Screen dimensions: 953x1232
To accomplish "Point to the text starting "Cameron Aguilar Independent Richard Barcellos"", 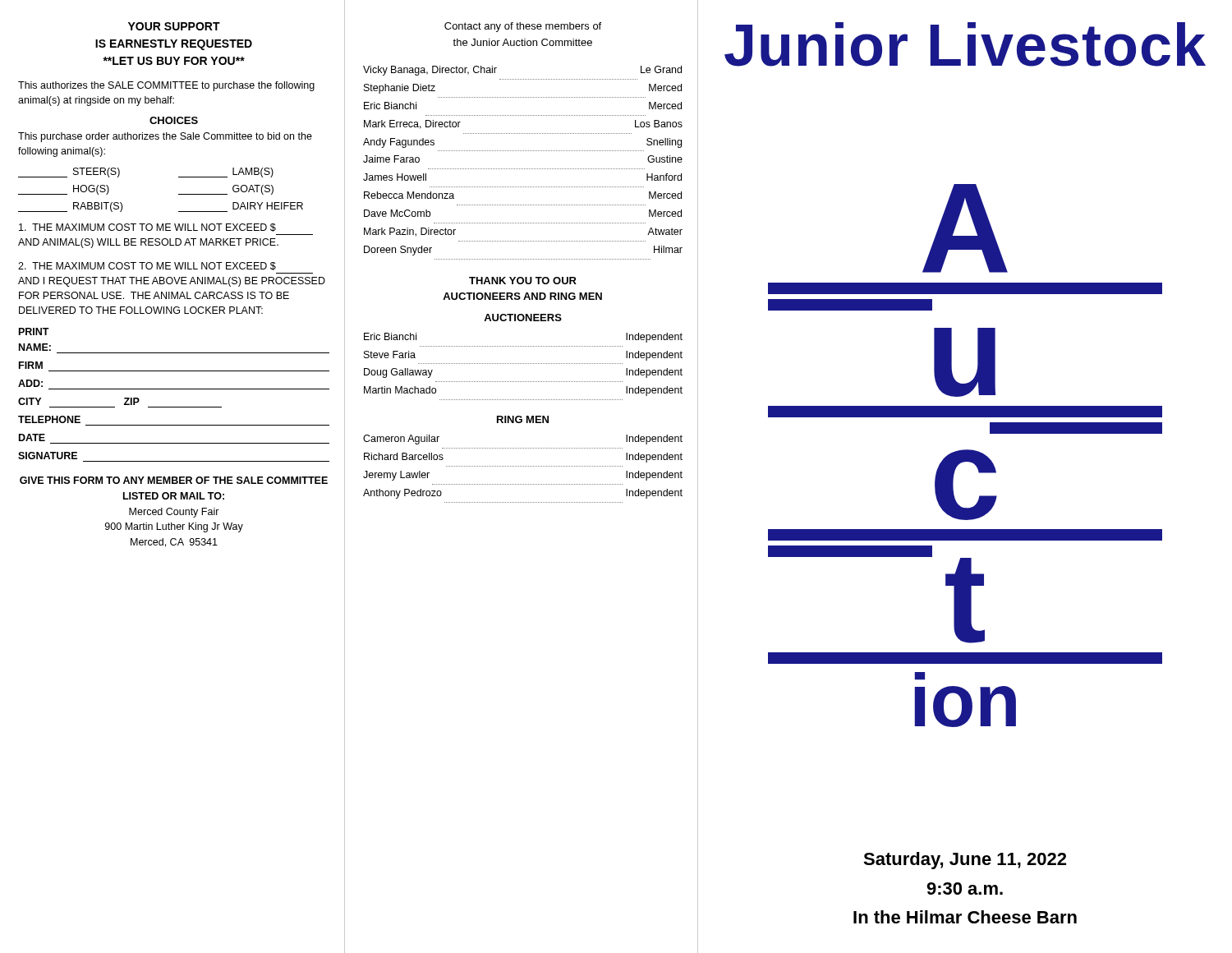I will [523, 467].
